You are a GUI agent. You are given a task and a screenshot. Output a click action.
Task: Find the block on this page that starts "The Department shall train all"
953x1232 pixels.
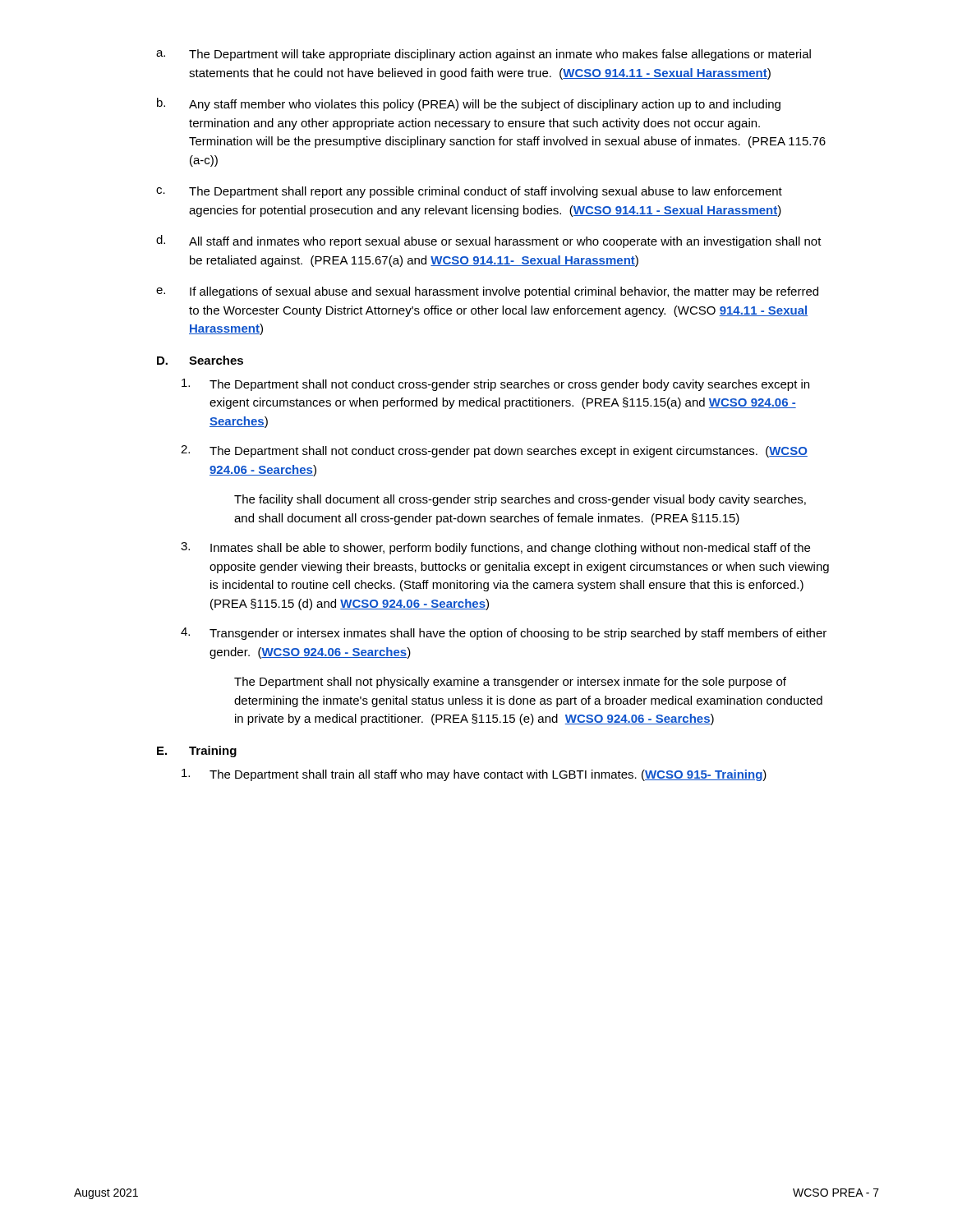pyautogui.click(x=505, y=774)
